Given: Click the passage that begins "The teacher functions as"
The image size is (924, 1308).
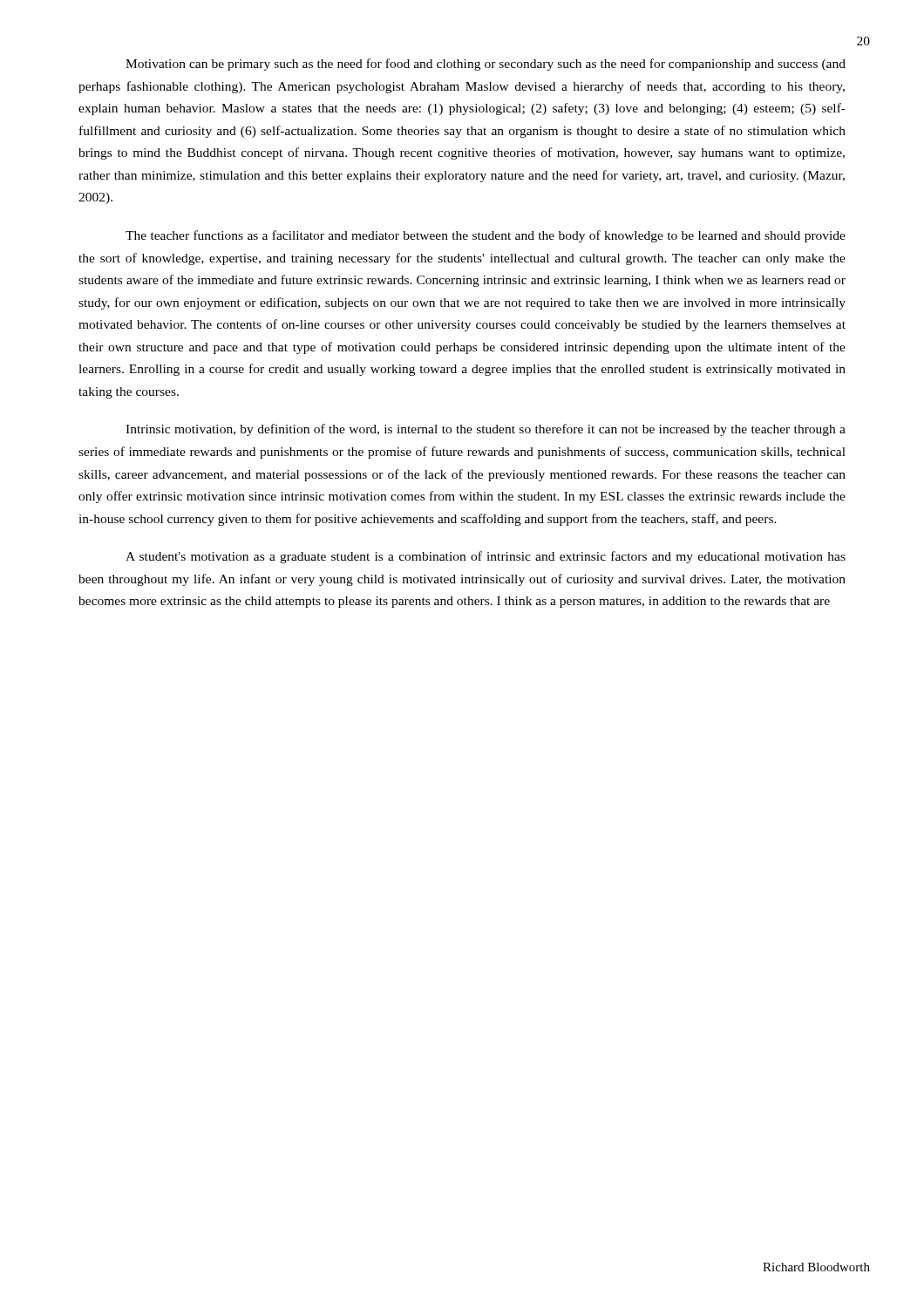Looking at the screenshot, I should [x=462, y=313].
